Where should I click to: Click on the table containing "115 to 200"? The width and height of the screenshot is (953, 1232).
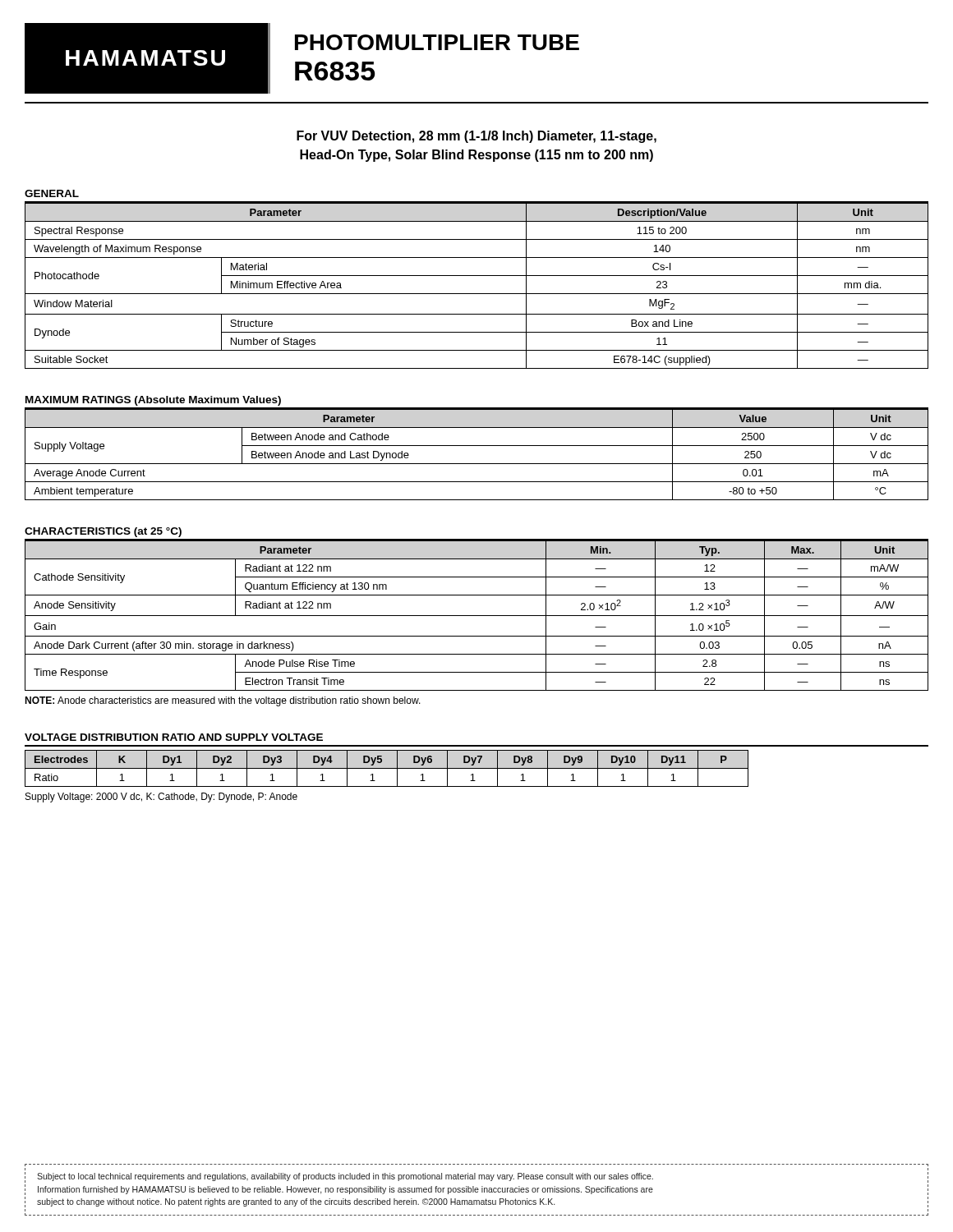tap(476, 286)
